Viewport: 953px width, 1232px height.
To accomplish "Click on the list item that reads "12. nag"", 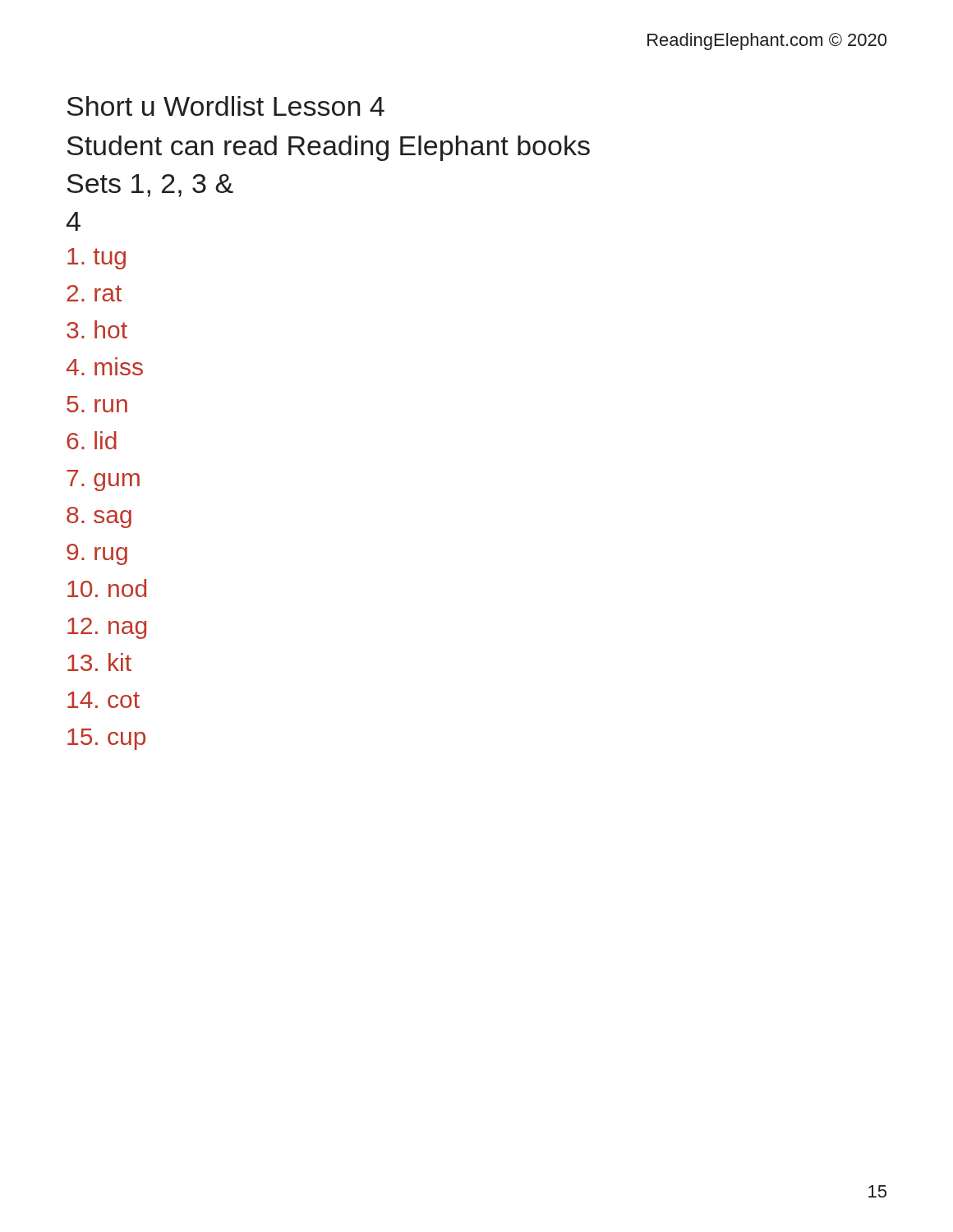I will point(107,625).
